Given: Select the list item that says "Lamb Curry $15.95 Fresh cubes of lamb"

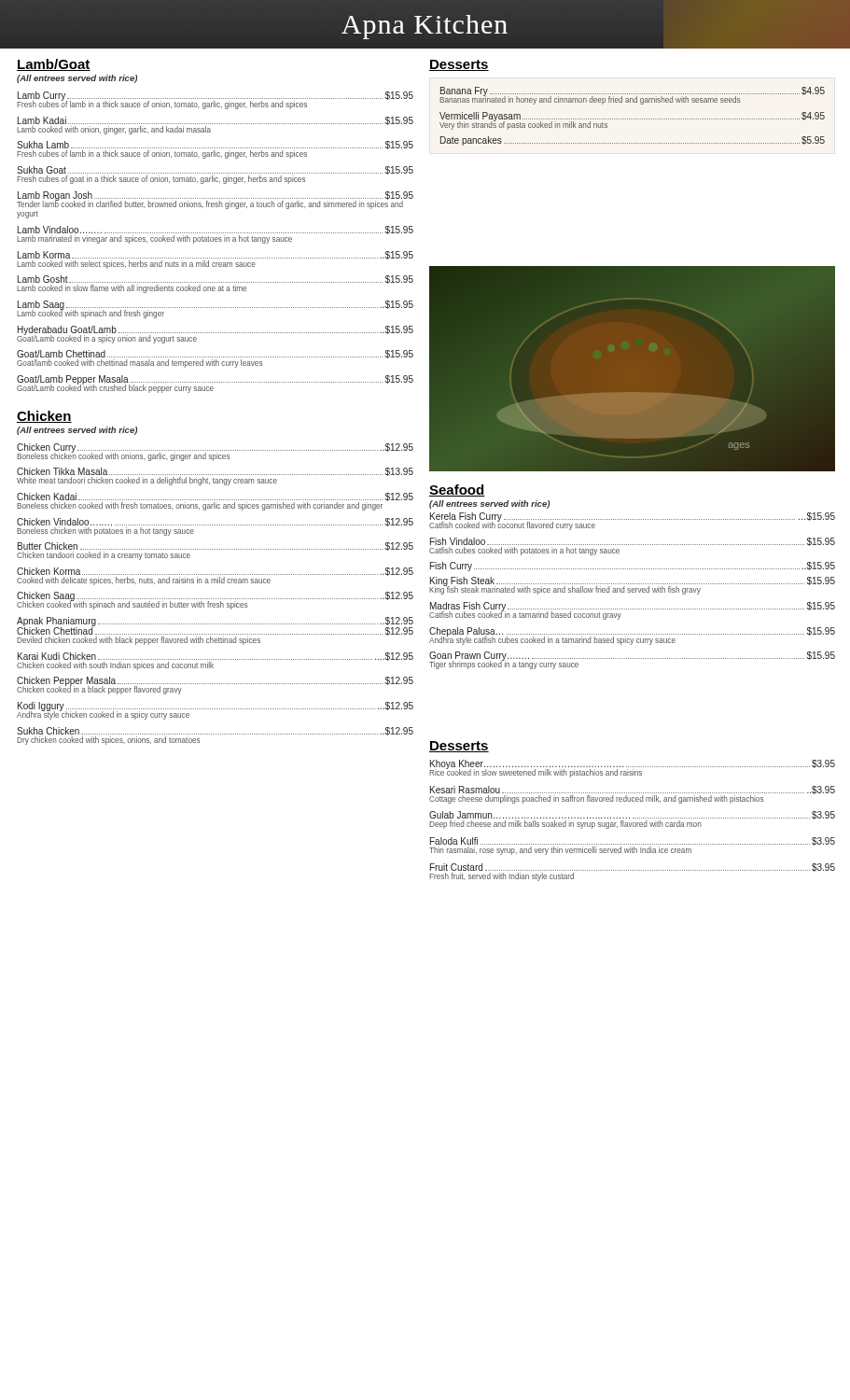Looking at the screenshot, I should (x=215, y=101).
